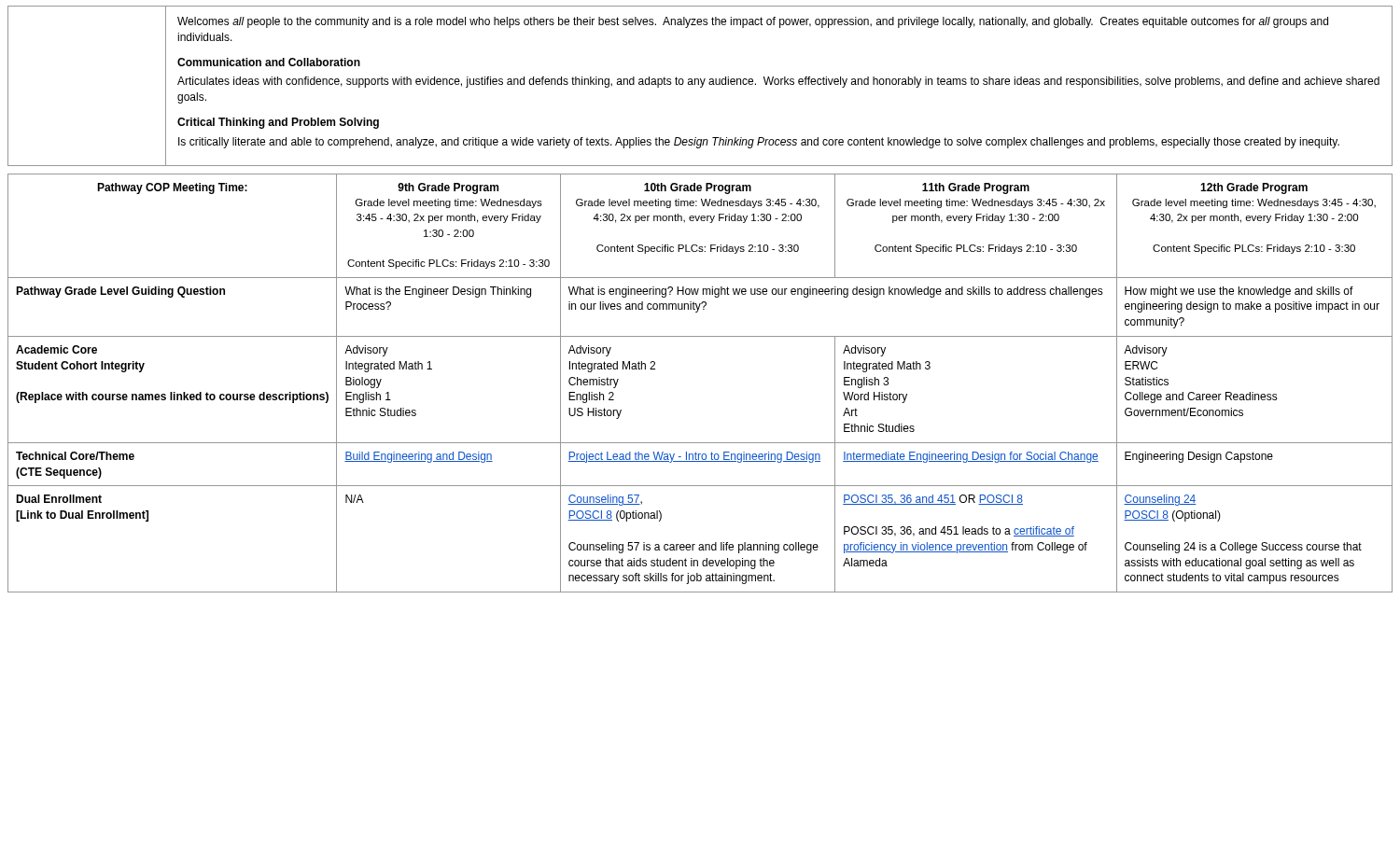Click on the table containing "Pathway COP Meeting Time:"
This screenshot has height=850, width=1400.
[700, 383]
